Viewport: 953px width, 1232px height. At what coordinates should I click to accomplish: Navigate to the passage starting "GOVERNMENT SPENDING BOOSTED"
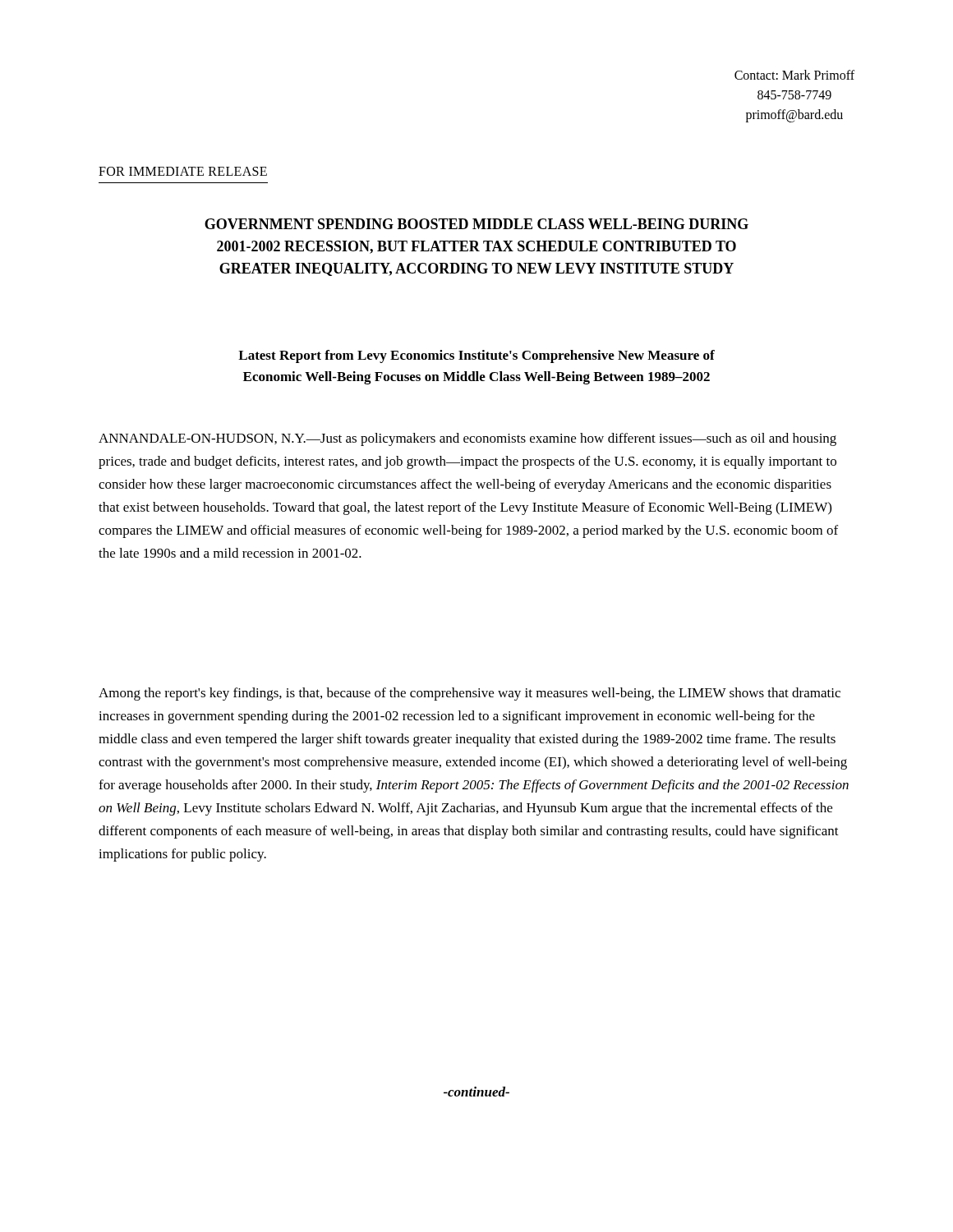coord(476,246)
